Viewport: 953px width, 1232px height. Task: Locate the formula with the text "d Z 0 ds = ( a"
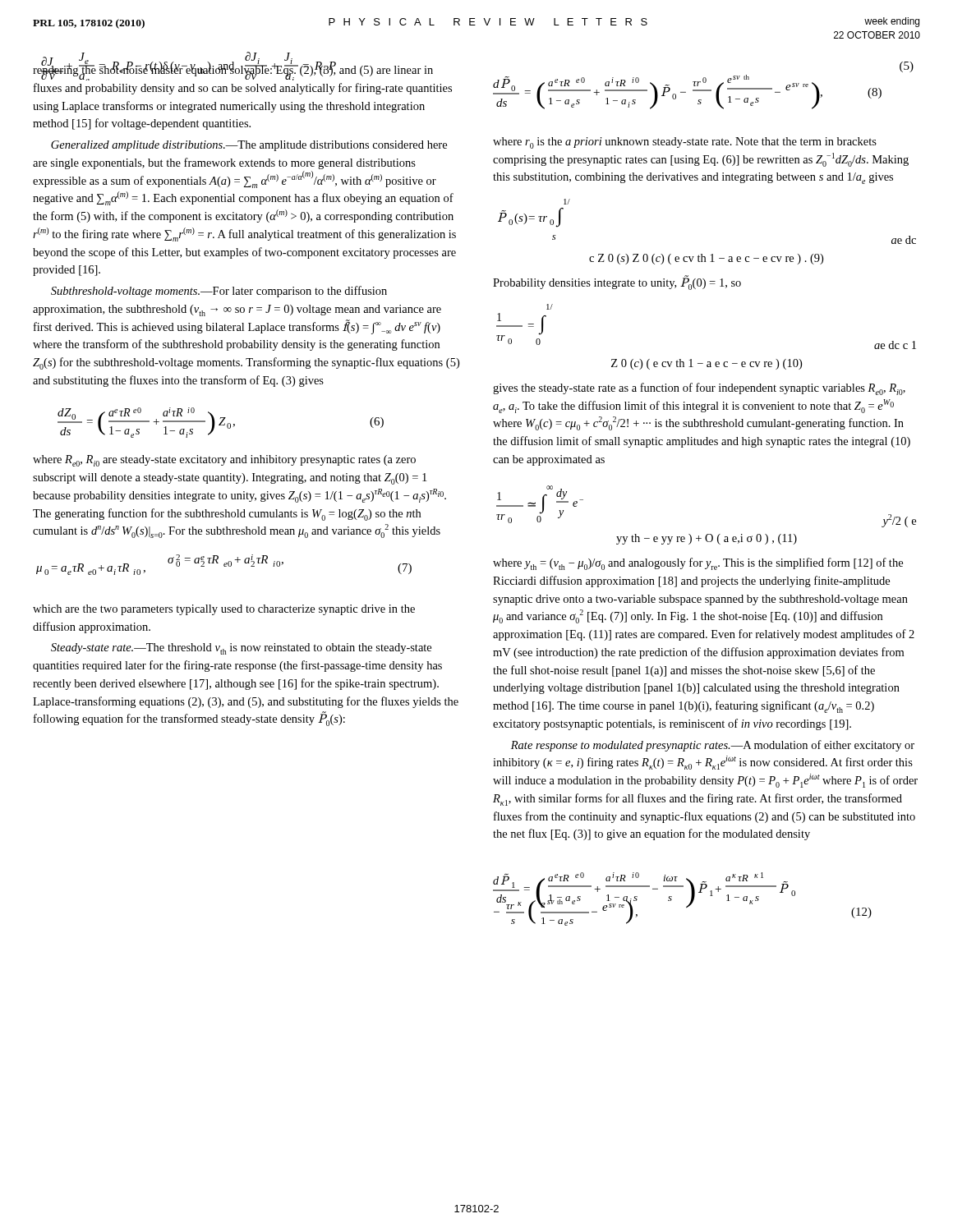click(x=246, y=418)
